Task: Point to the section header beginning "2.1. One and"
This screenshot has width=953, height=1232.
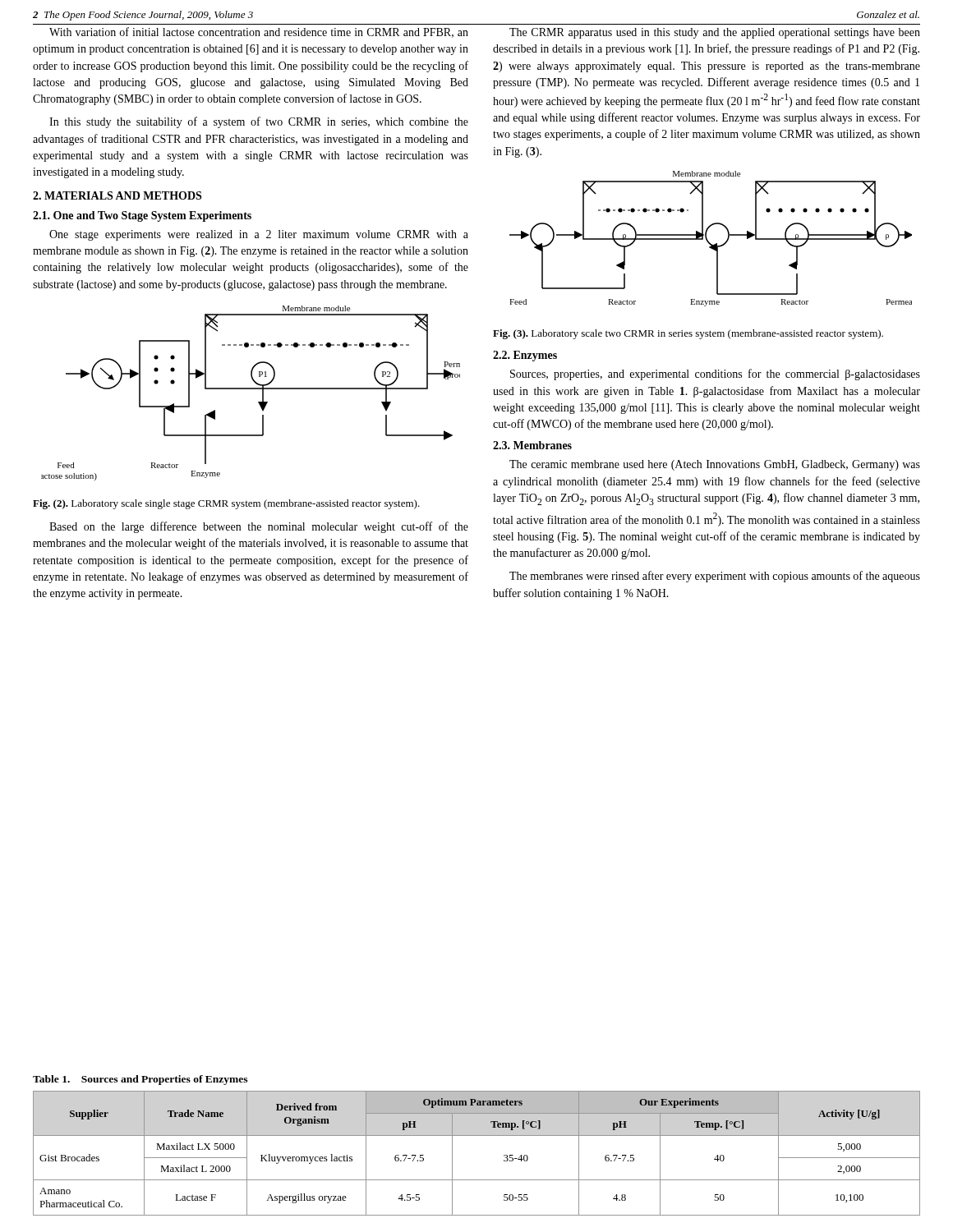Action: [142, 215]
